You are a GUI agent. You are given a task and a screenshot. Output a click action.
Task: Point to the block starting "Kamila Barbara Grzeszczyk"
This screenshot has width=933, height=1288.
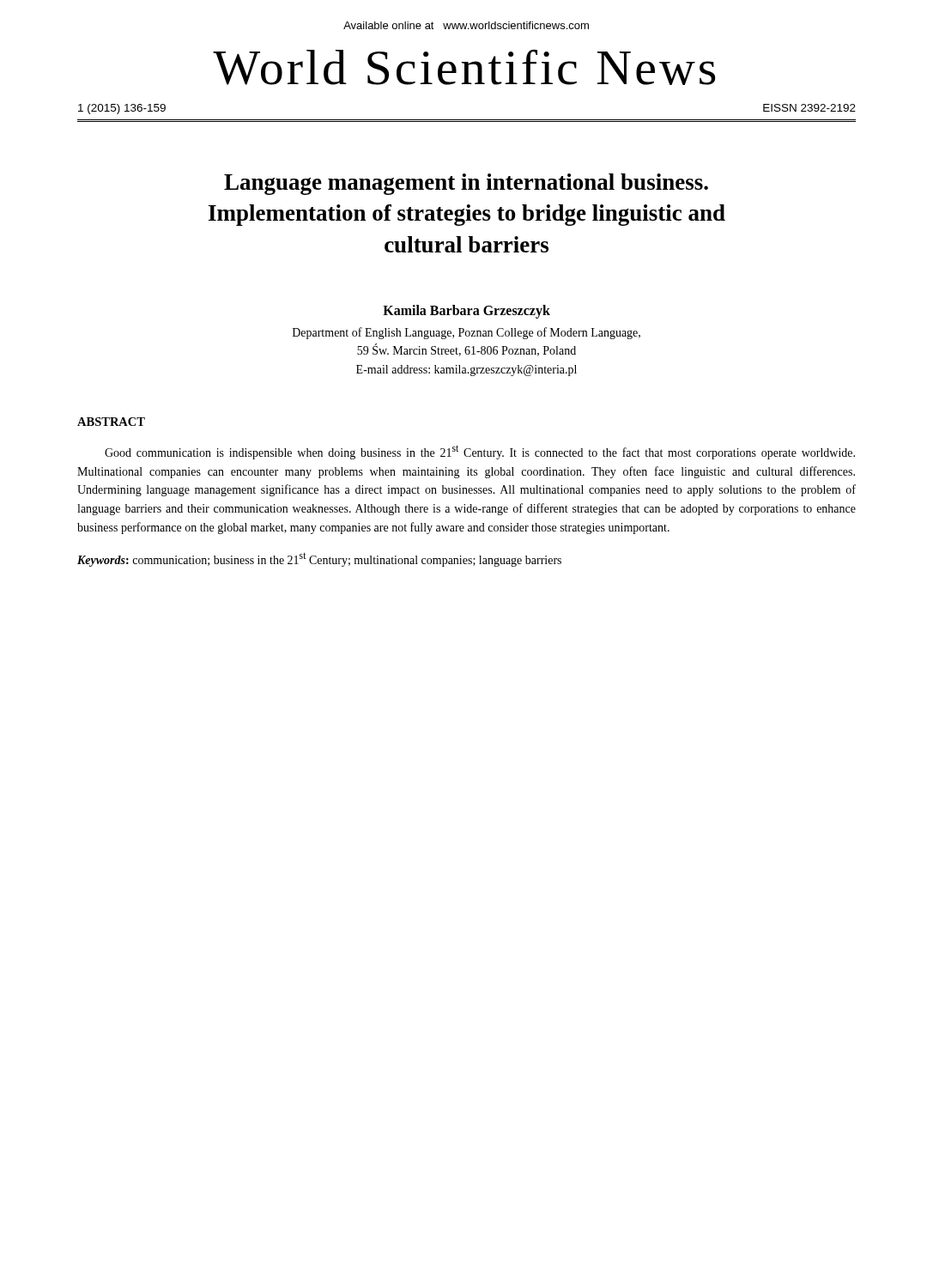[466, 311]
